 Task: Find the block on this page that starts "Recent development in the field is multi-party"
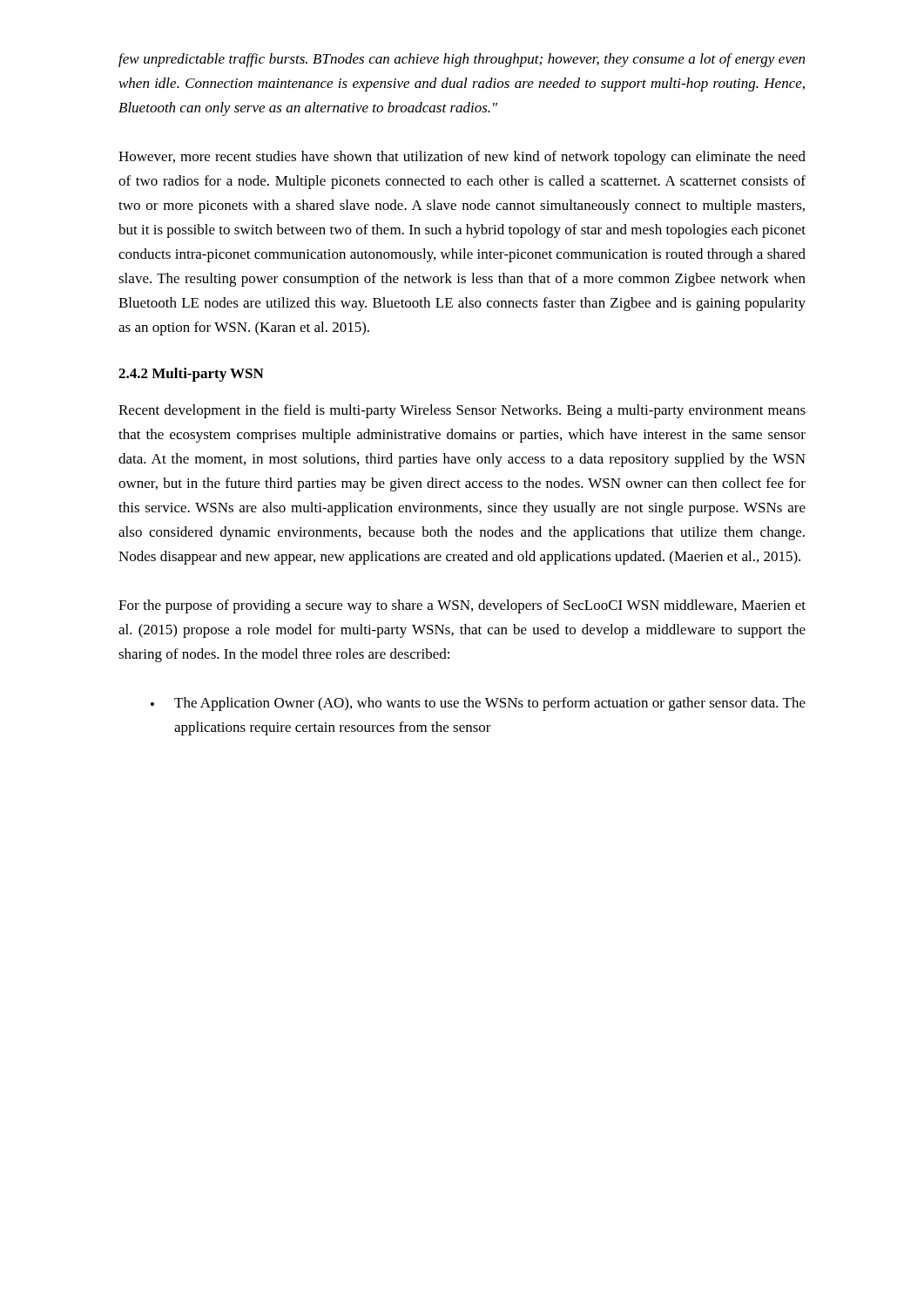(462, 483)
